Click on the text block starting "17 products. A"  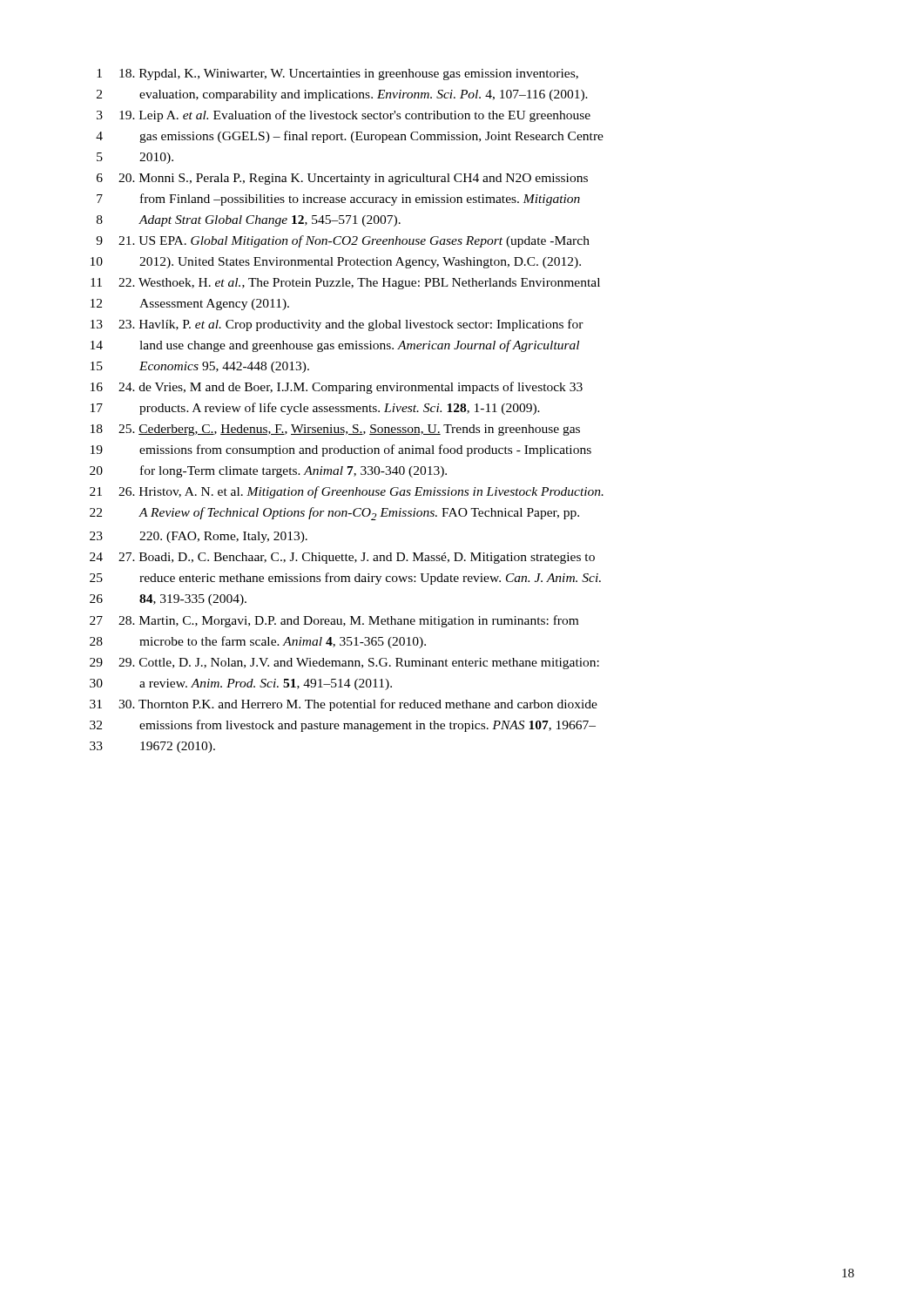pos(462,408)
